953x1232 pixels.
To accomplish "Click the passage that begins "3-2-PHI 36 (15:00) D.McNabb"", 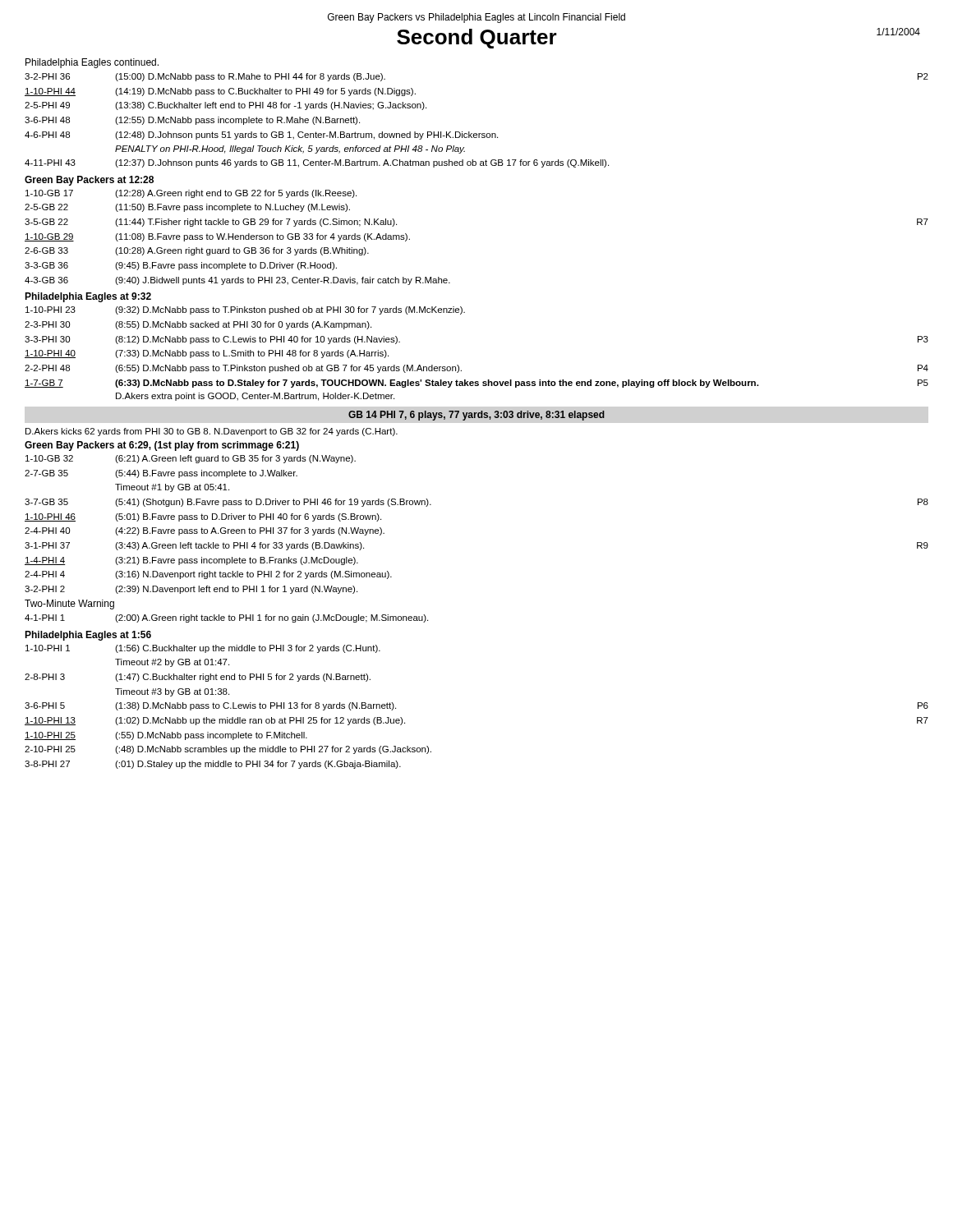I will pyautogui.click(x=45, y=77).
